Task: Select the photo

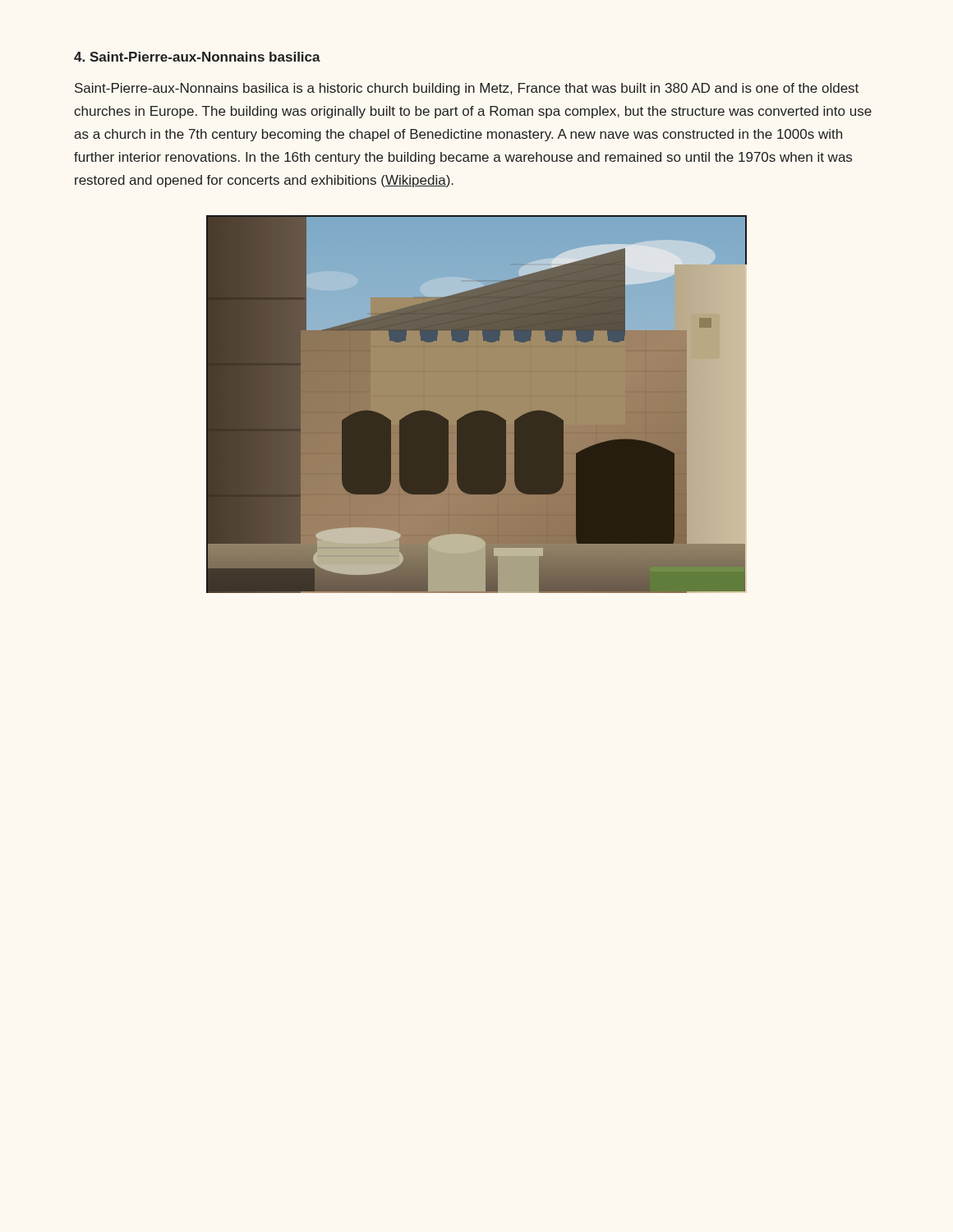Action: [x=476, y=404]
